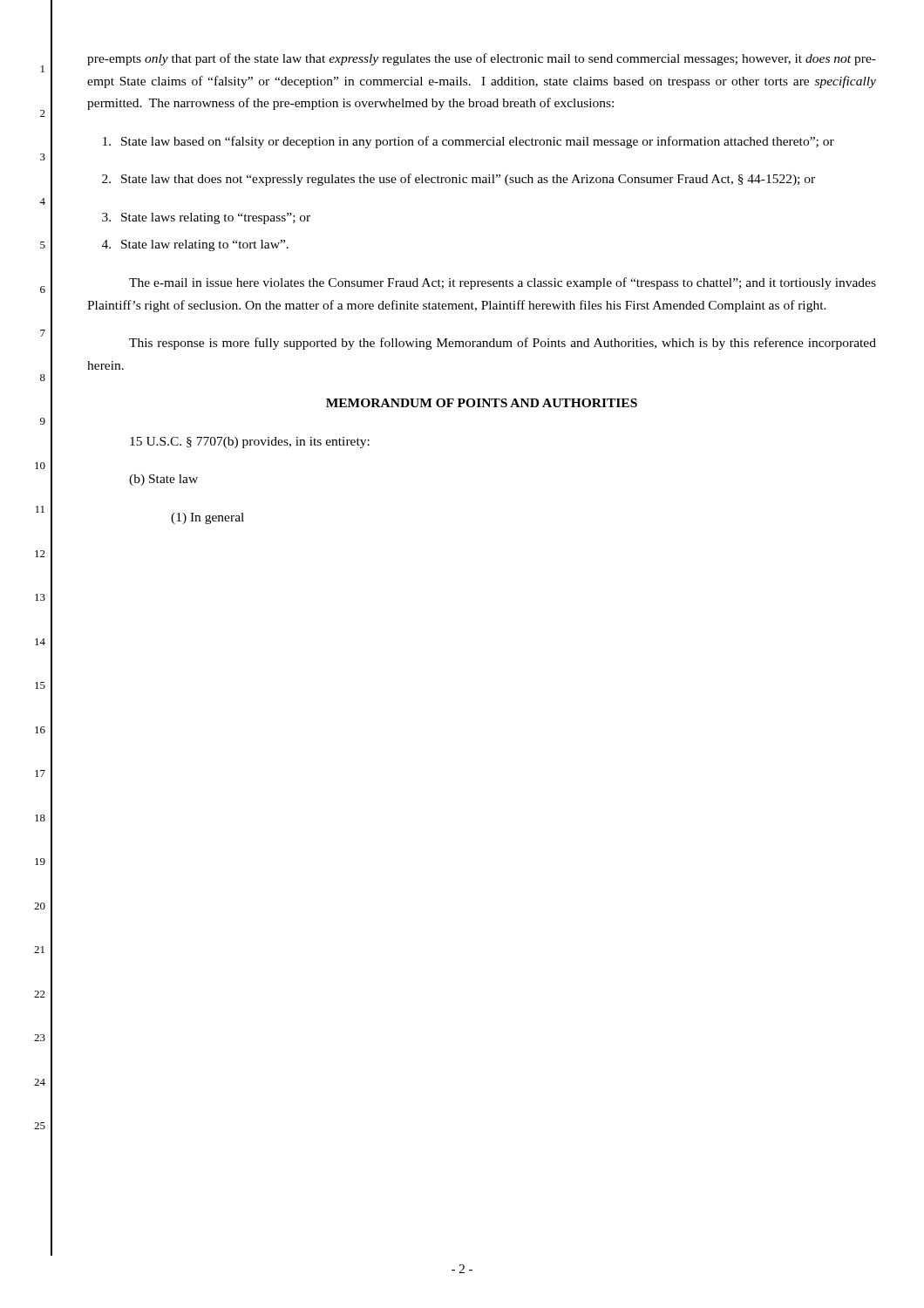The height and width of the screenshot is (1308, 924).
Task: Click the passage that begins "3. State laws relating to"
Action: pyautogui.click(x=206, y=218)
